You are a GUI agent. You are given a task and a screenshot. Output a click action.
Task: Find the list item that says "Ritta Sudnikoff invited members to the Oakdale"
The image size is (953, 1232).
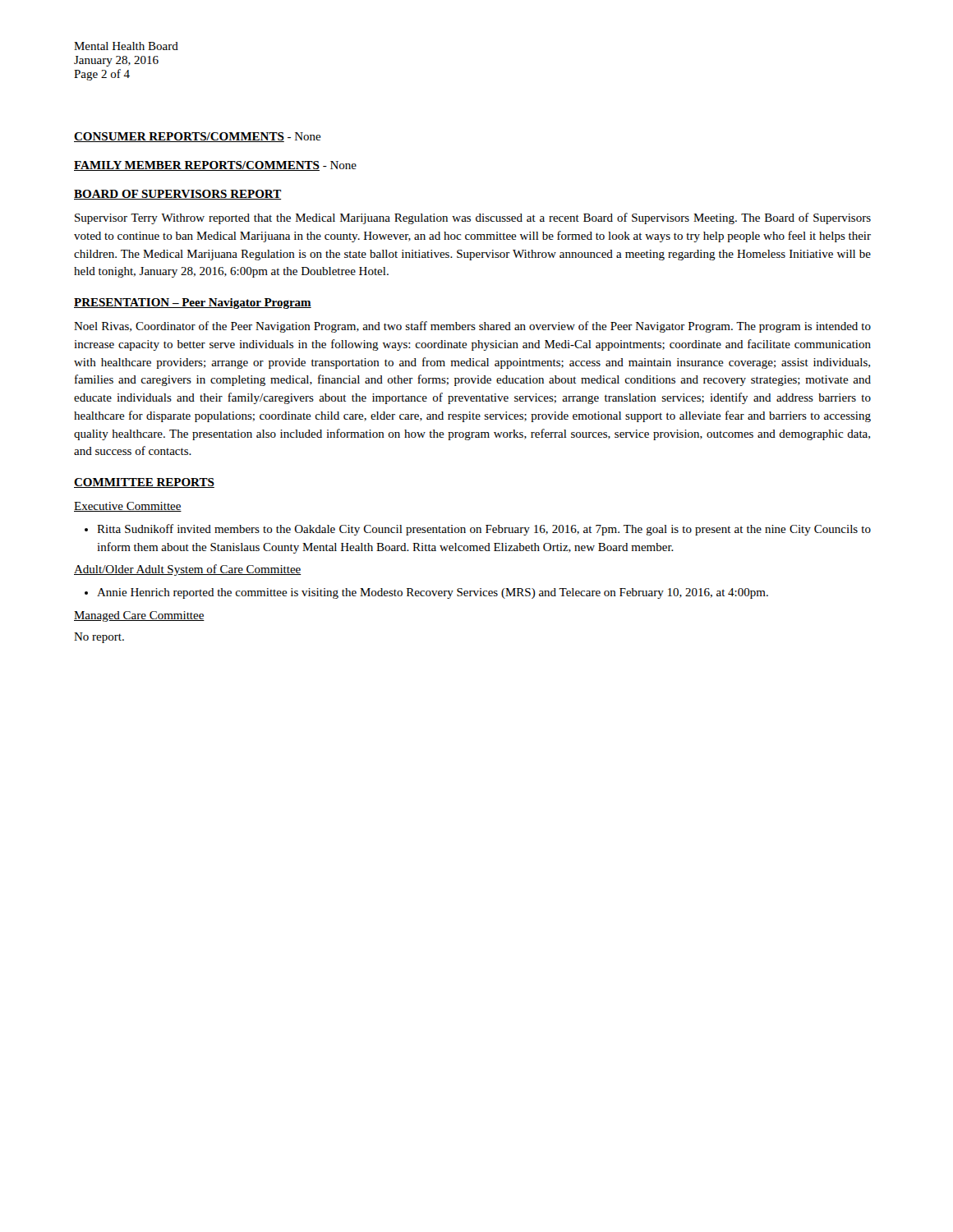pyautogui.click(x=472, y=538)
